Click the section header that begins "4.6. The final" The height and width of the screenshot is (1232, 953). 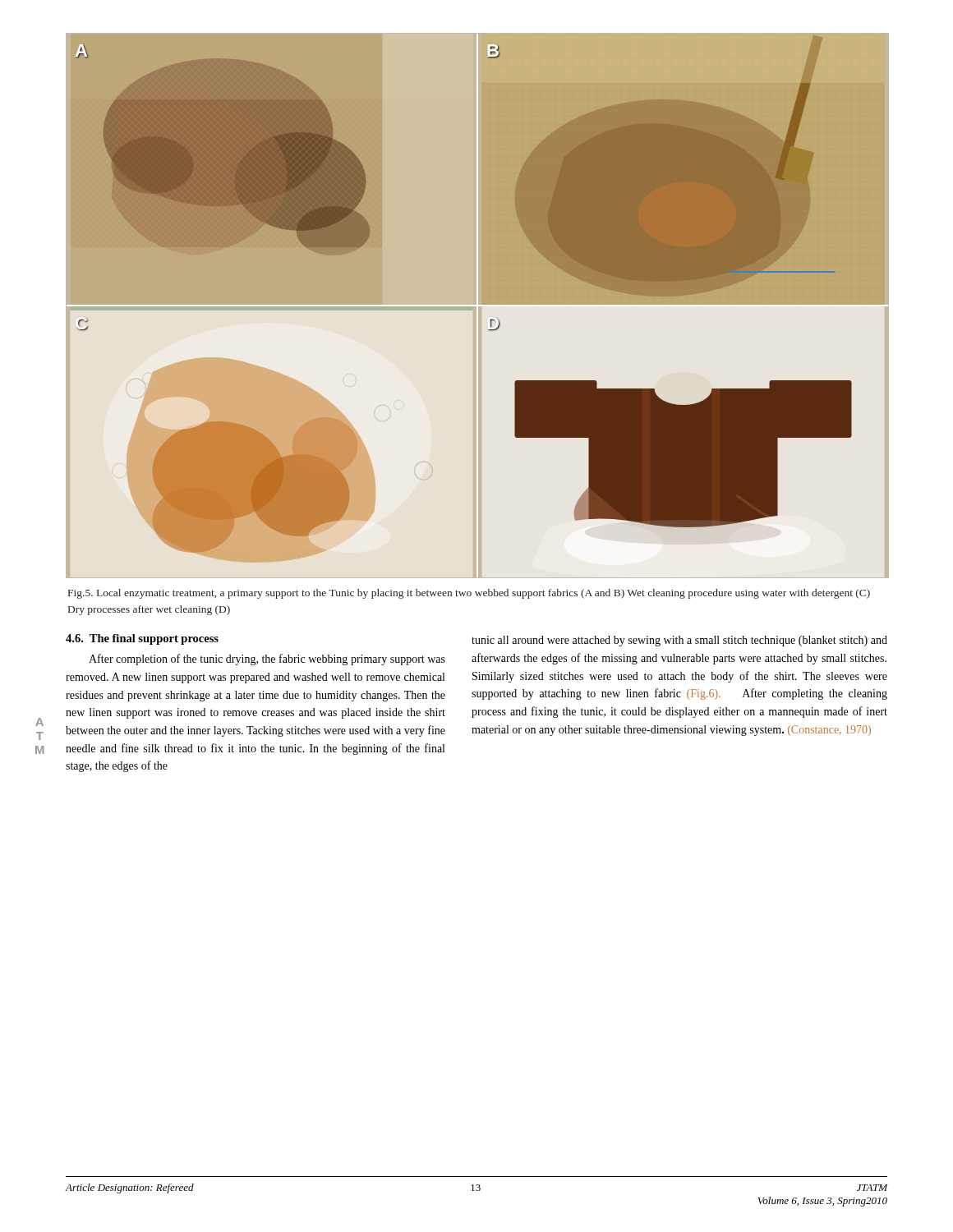coord(142,638)
